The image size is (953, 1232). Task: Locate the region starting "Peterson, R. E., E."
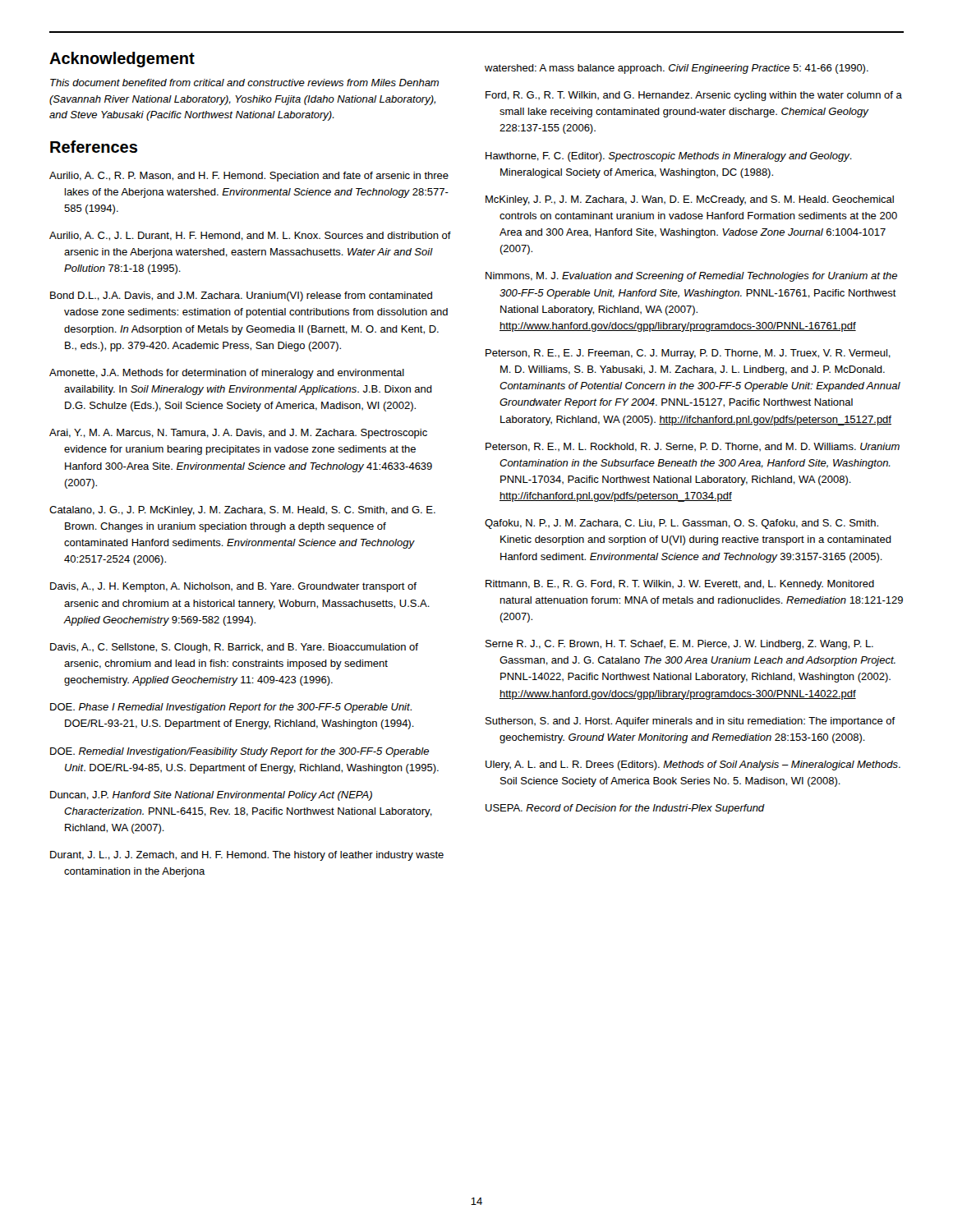coord(694,386)
